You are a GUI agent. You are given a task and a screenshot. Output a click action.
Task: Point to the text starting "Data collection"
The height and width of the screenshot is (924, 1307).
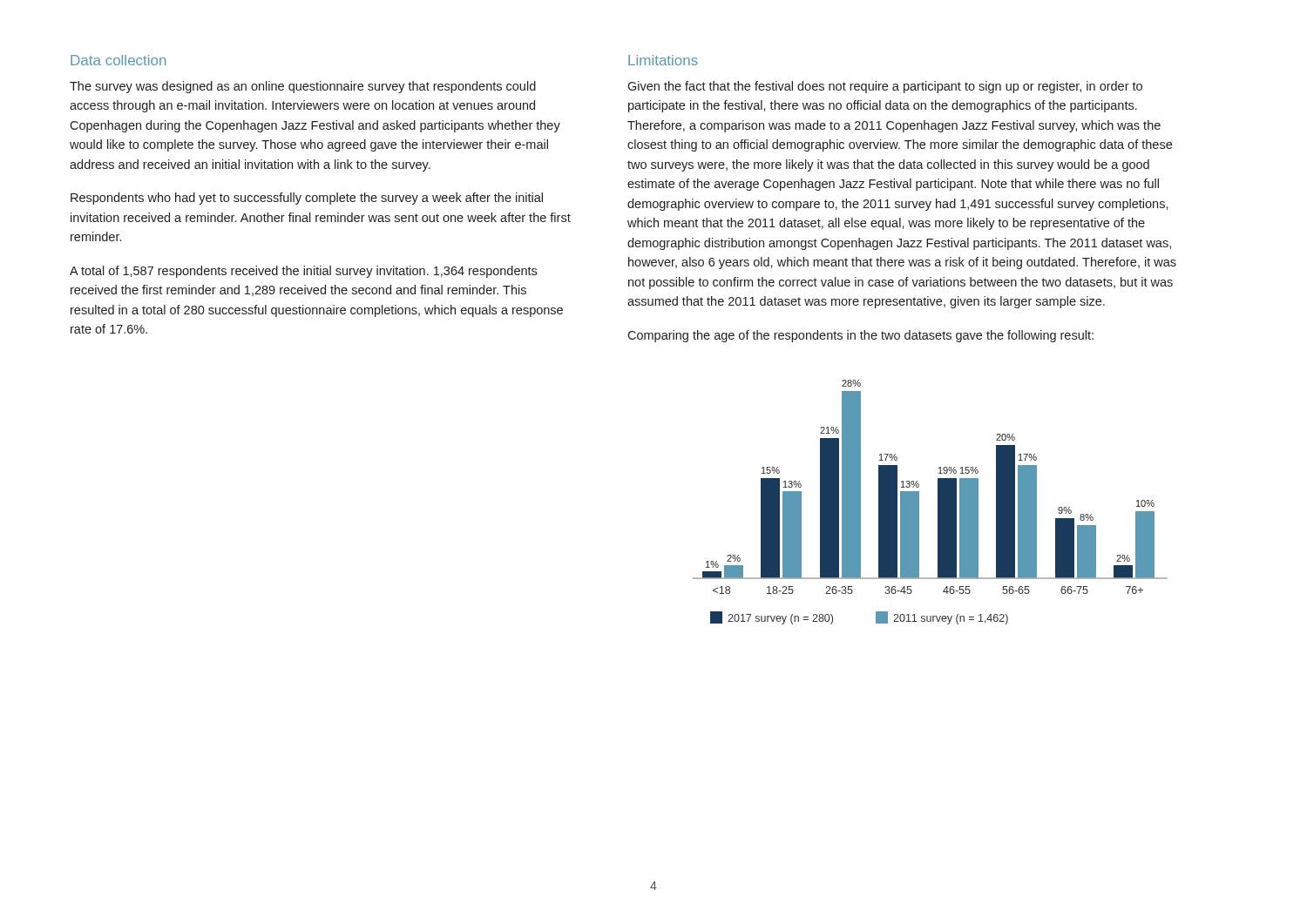click(118, 60)
